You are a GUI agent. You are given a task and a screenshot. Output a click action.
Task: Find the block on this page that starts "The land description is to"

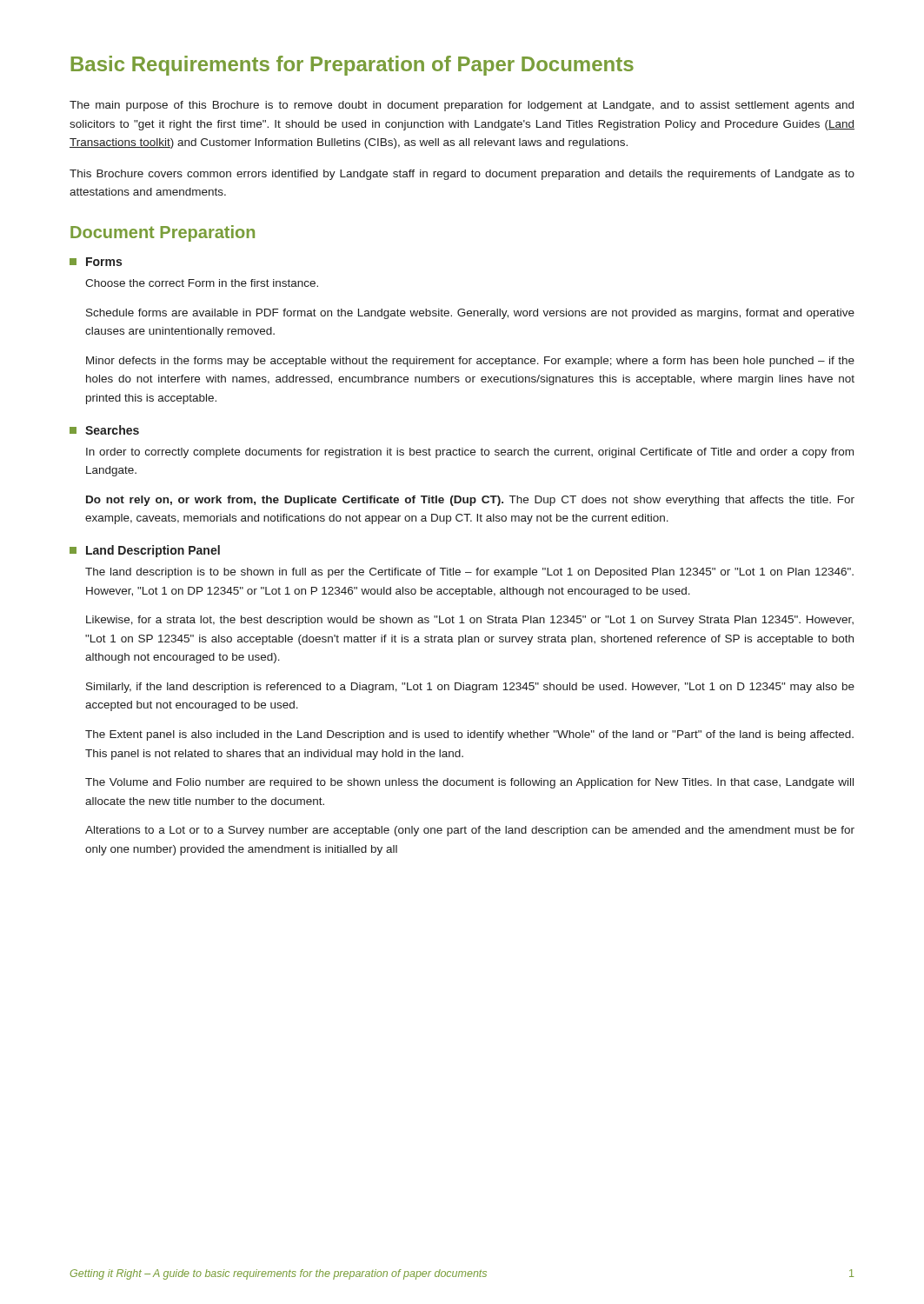pyautogui.click(x=470, y=581)
